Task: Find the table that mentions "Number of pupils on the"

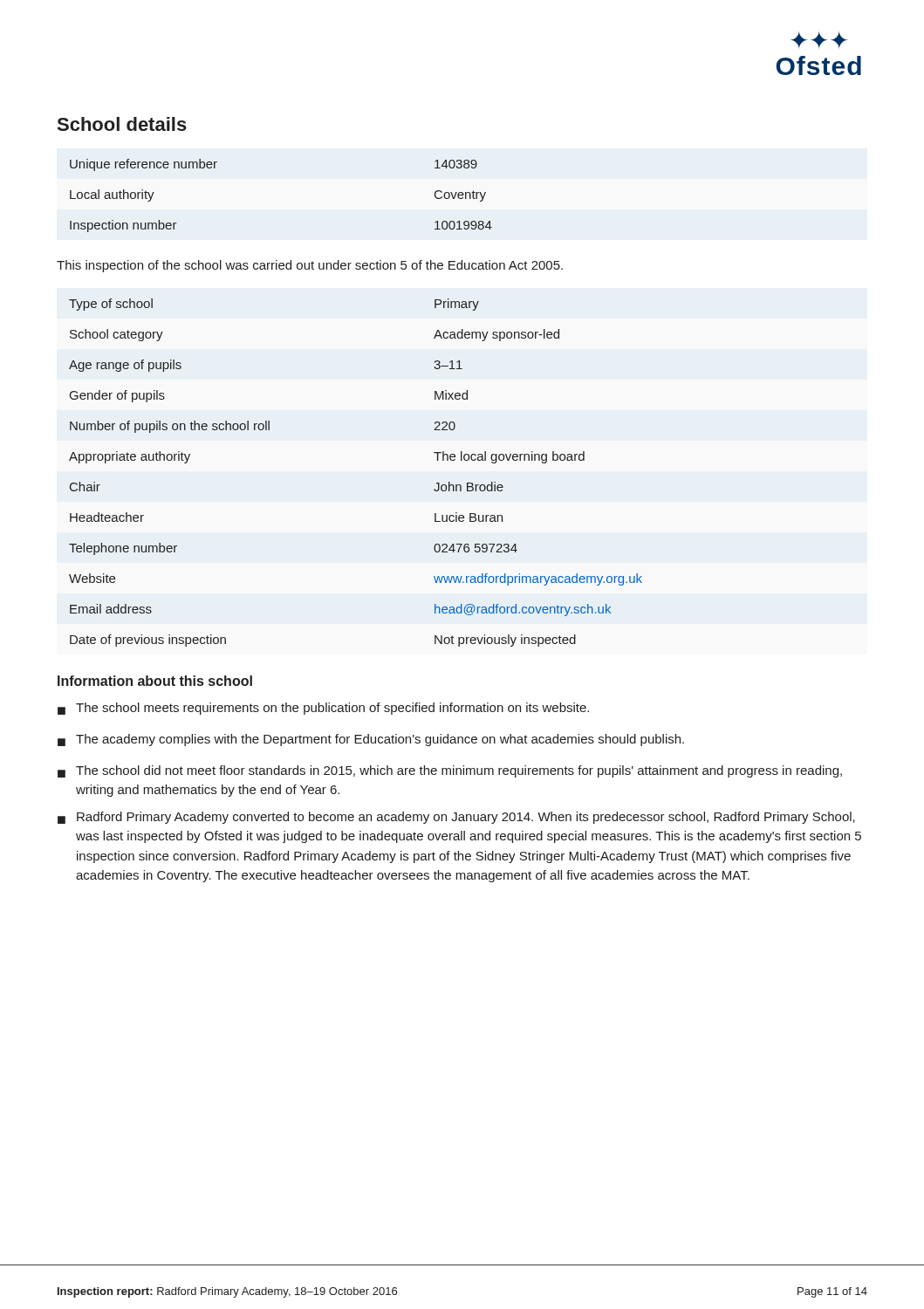Action: click(x=462, y=471)
